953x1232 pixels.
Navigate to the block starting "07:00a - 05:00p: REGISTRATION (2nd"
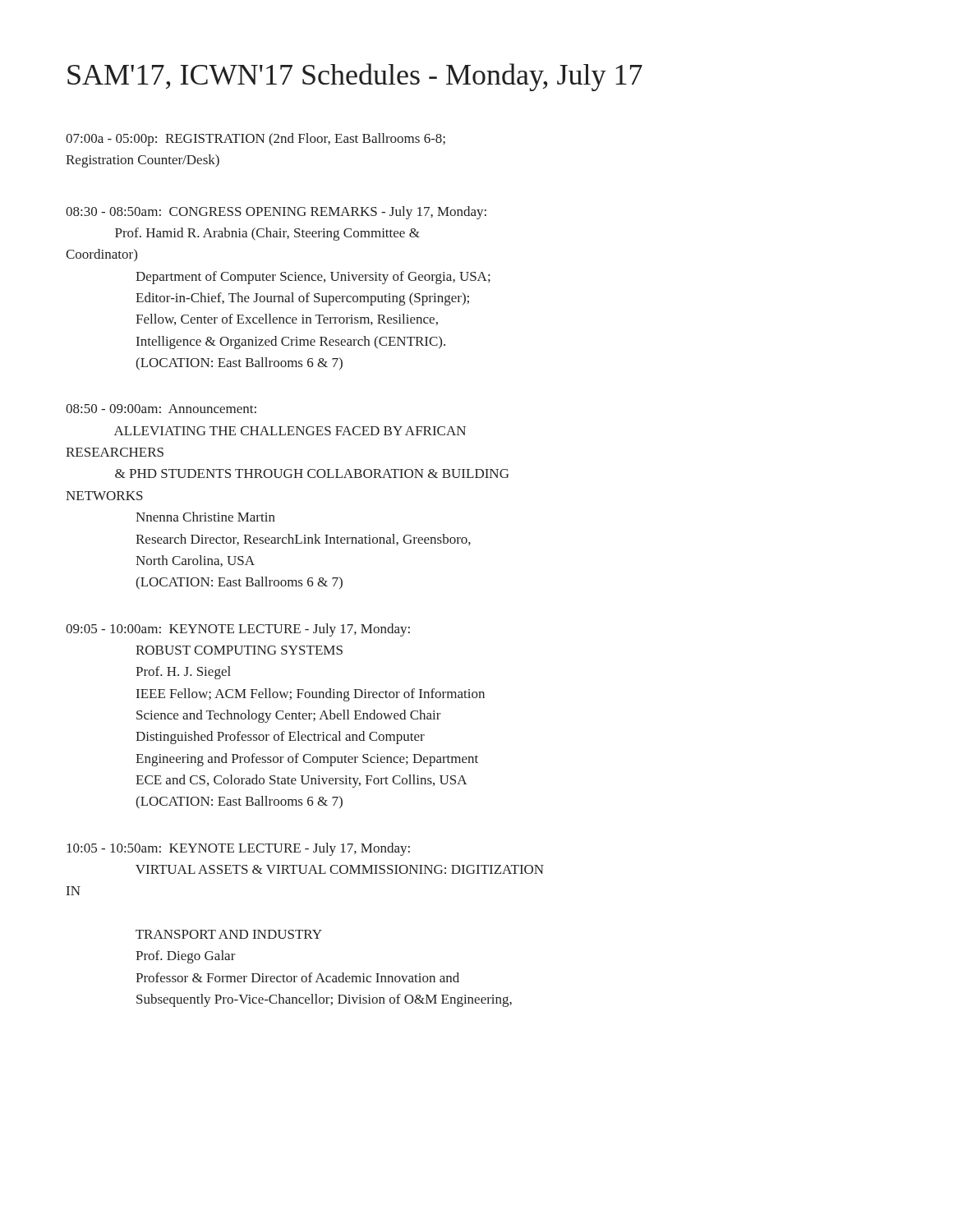[x=256, y=149]
